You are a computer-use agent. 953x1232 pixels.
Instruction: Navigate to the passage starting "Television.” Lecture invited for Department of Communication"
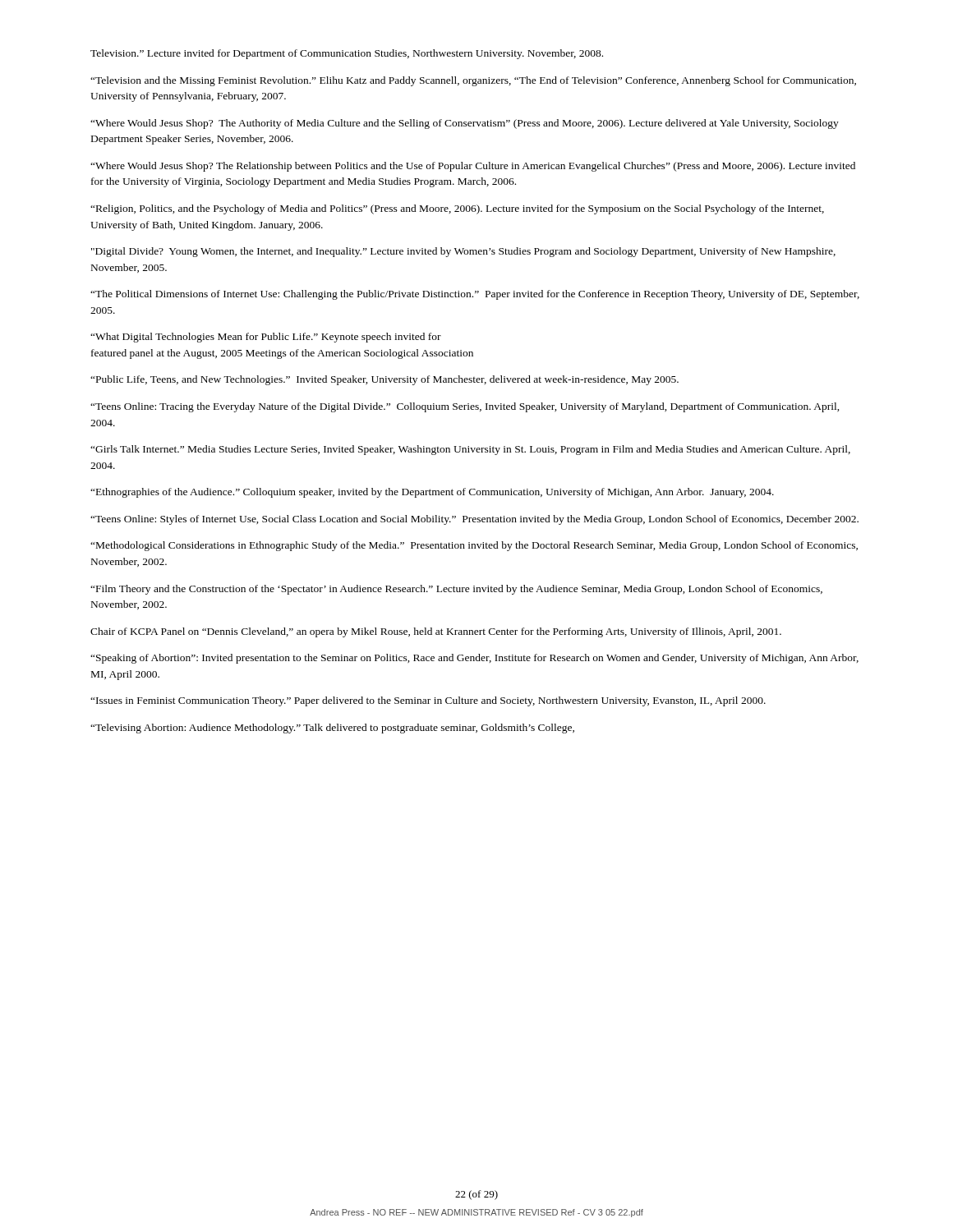347,53
